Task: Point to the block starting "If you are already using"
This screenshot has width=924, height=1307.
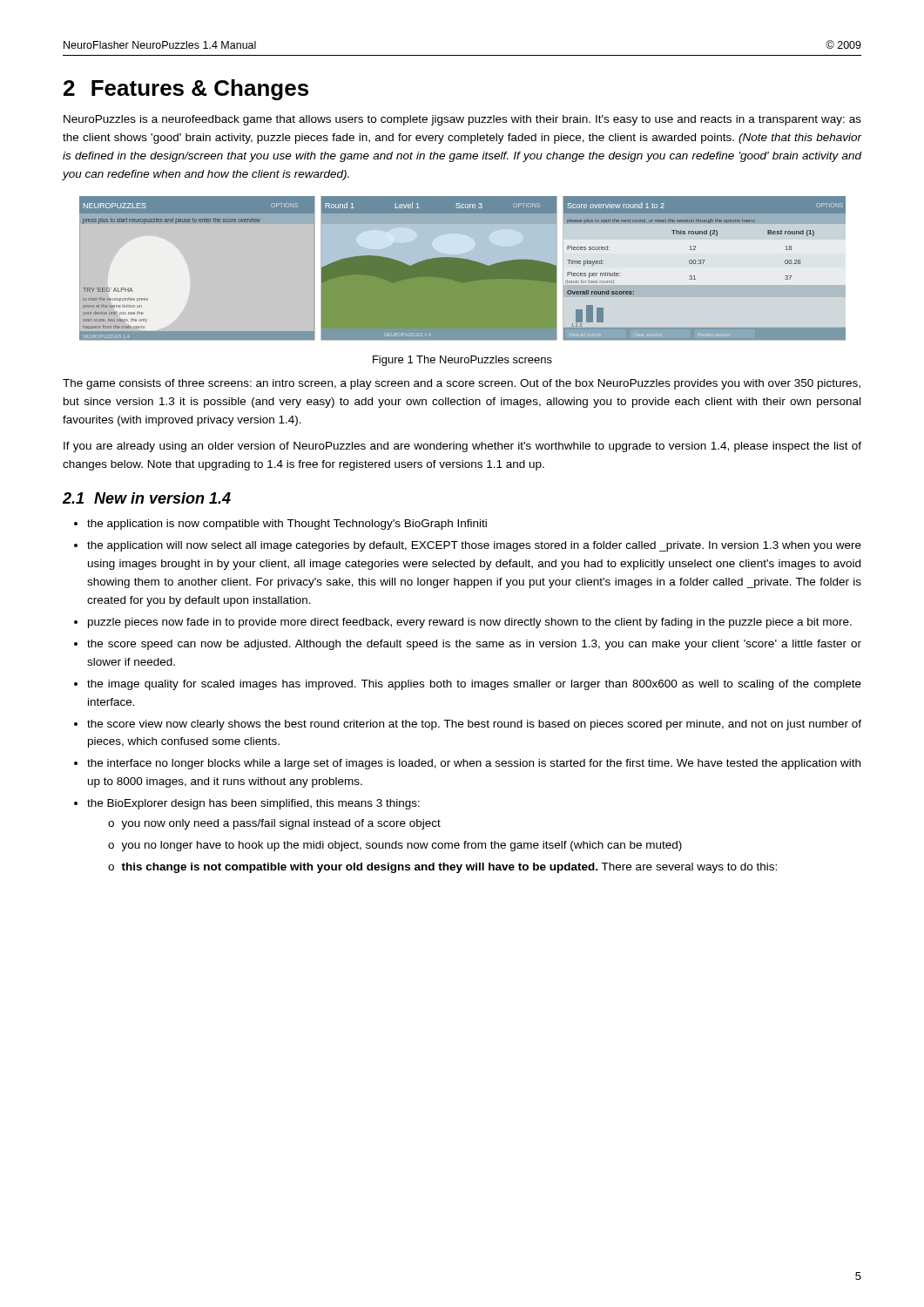Action: click(x=462, y=455)
